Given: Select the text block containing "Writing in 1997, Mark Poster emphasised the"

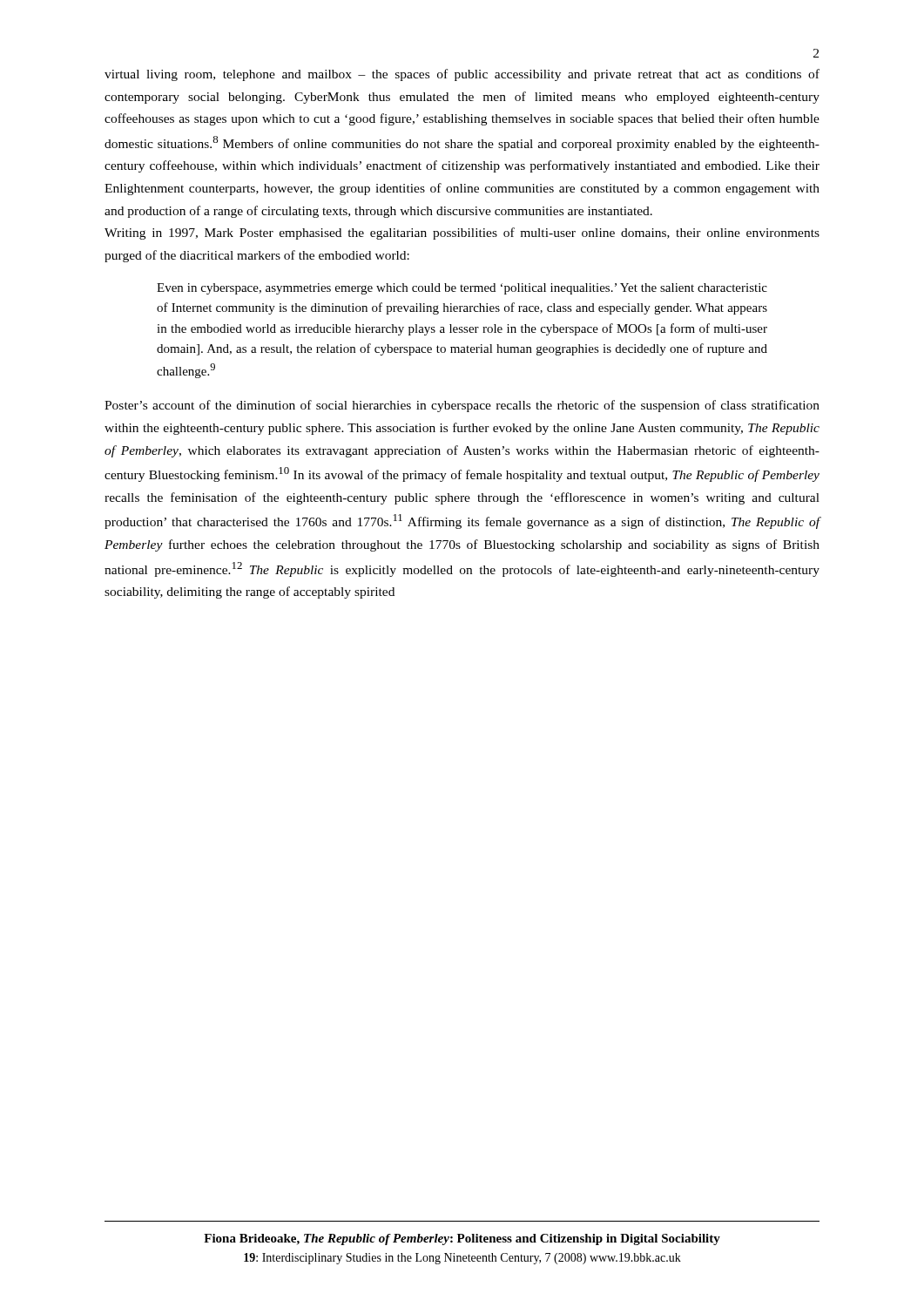Looking at the screenshot, I should pyautogui.click(x=462, y=244).
